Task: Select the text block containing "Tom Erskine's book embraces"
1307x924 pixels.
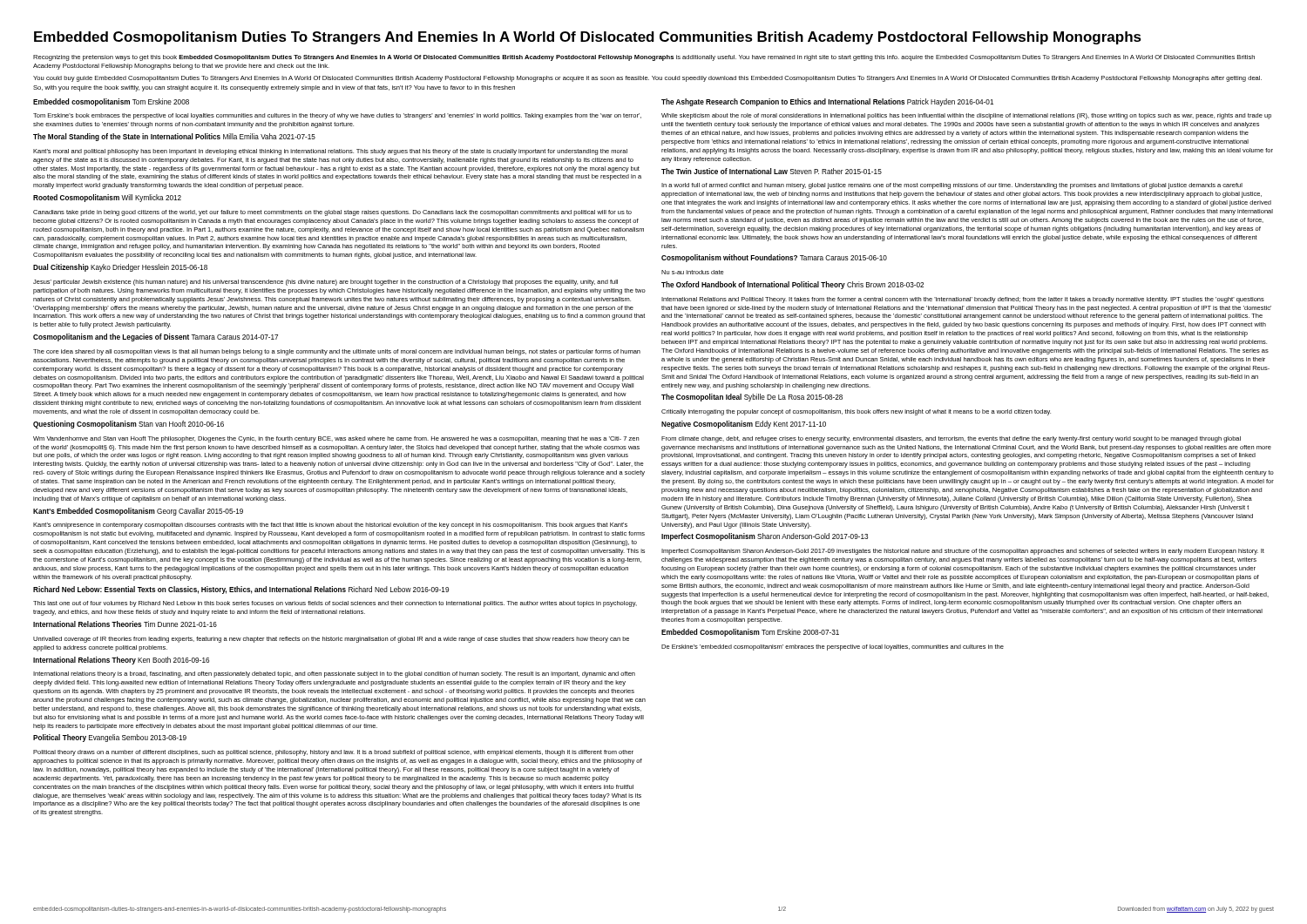Action: point(339,120)
